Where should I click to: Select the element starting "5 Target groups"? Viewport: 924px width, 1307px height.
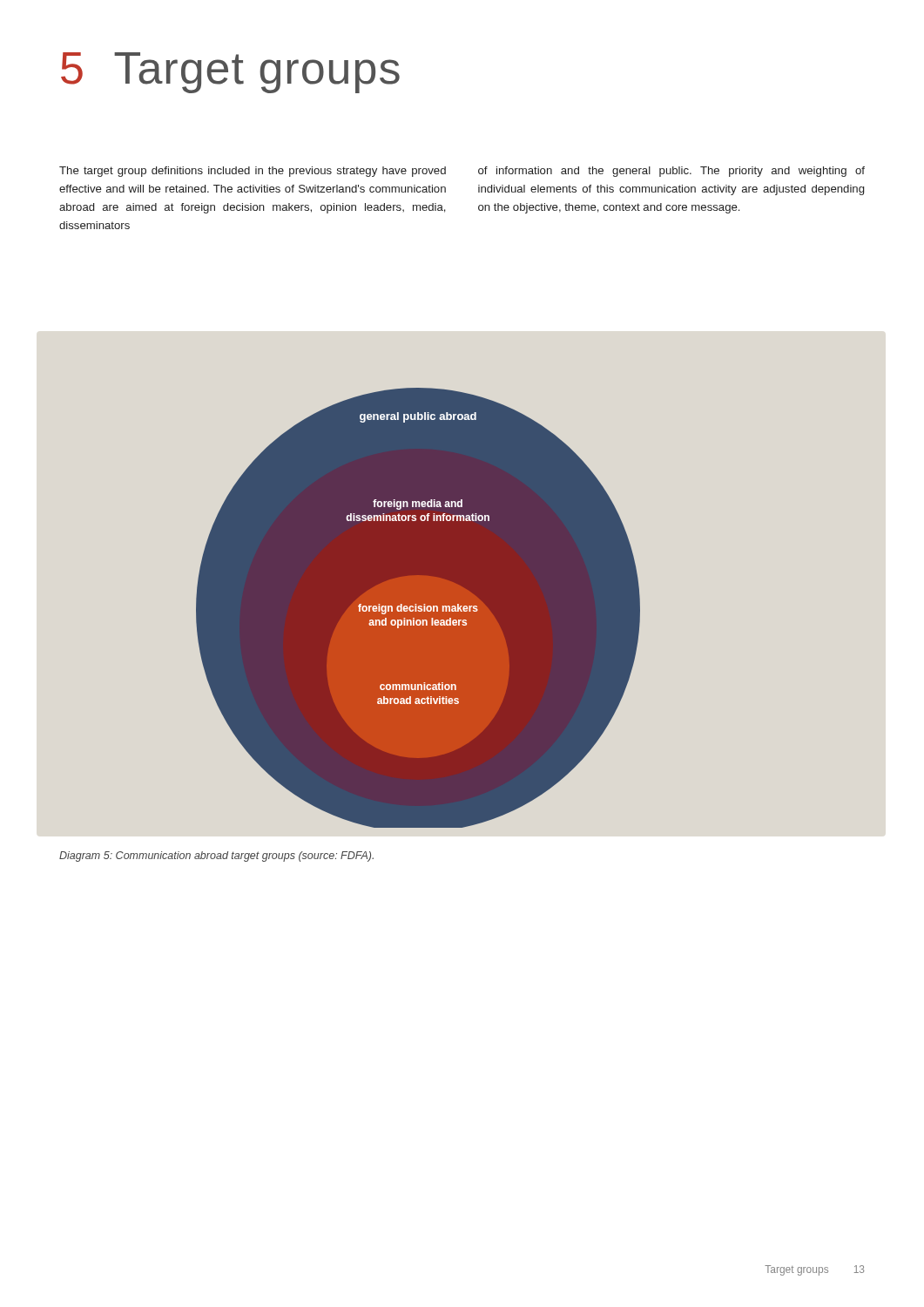231,68
